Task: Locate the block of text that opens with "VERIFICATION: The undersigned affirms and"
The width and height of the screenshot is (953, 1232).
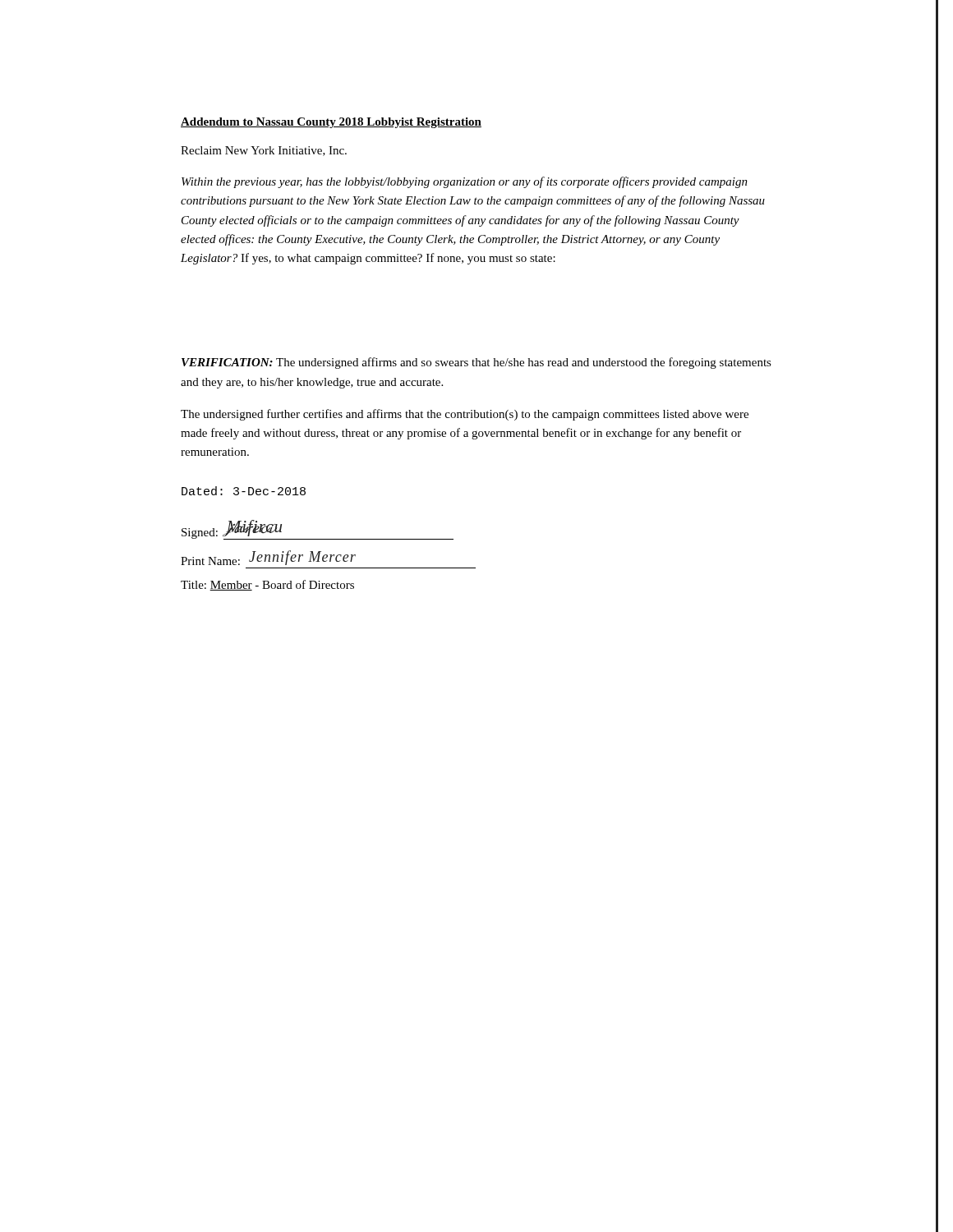Action: click(476, 372)
